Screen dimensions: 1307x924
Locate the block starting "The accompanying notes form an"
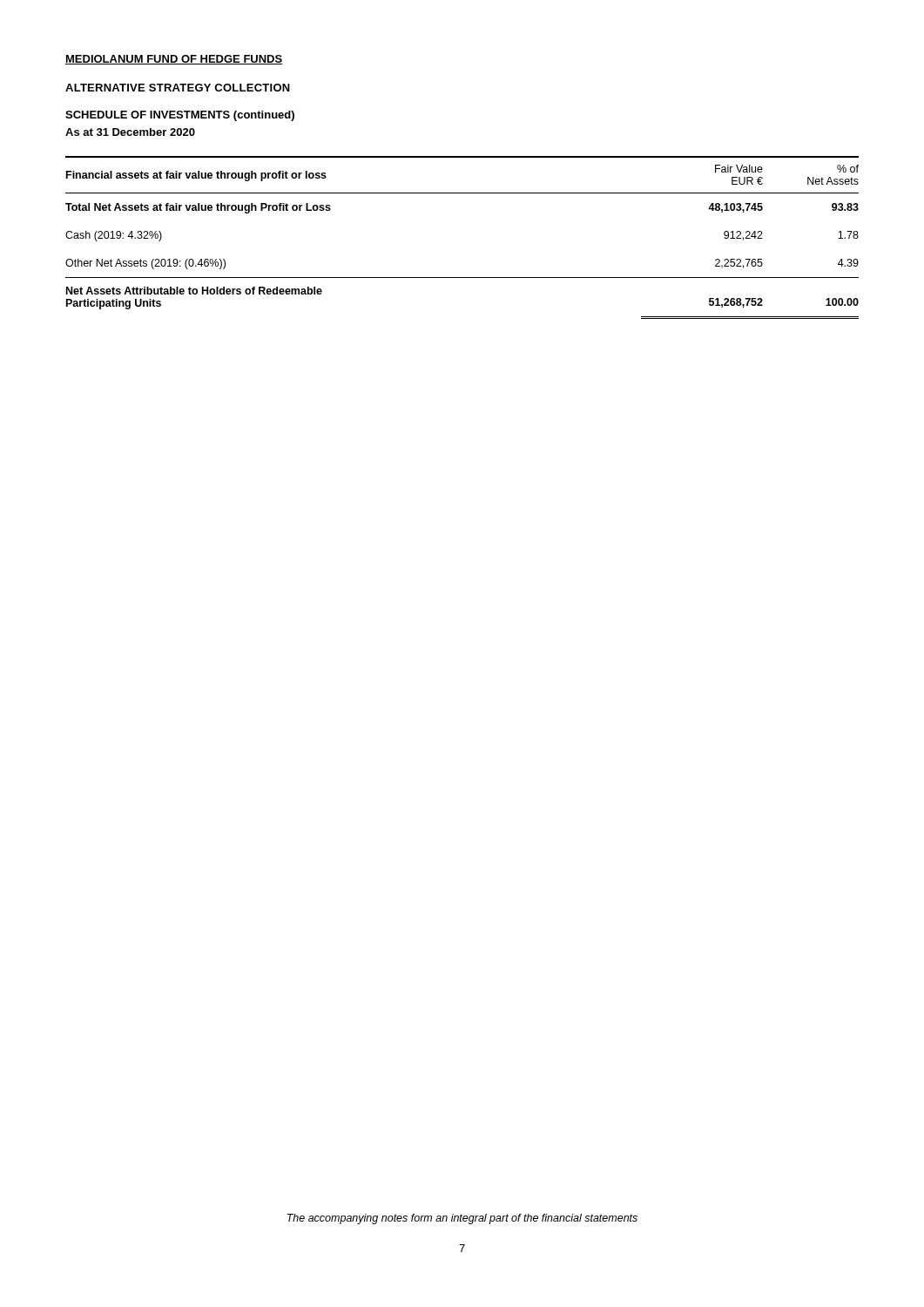point(462,1218)
